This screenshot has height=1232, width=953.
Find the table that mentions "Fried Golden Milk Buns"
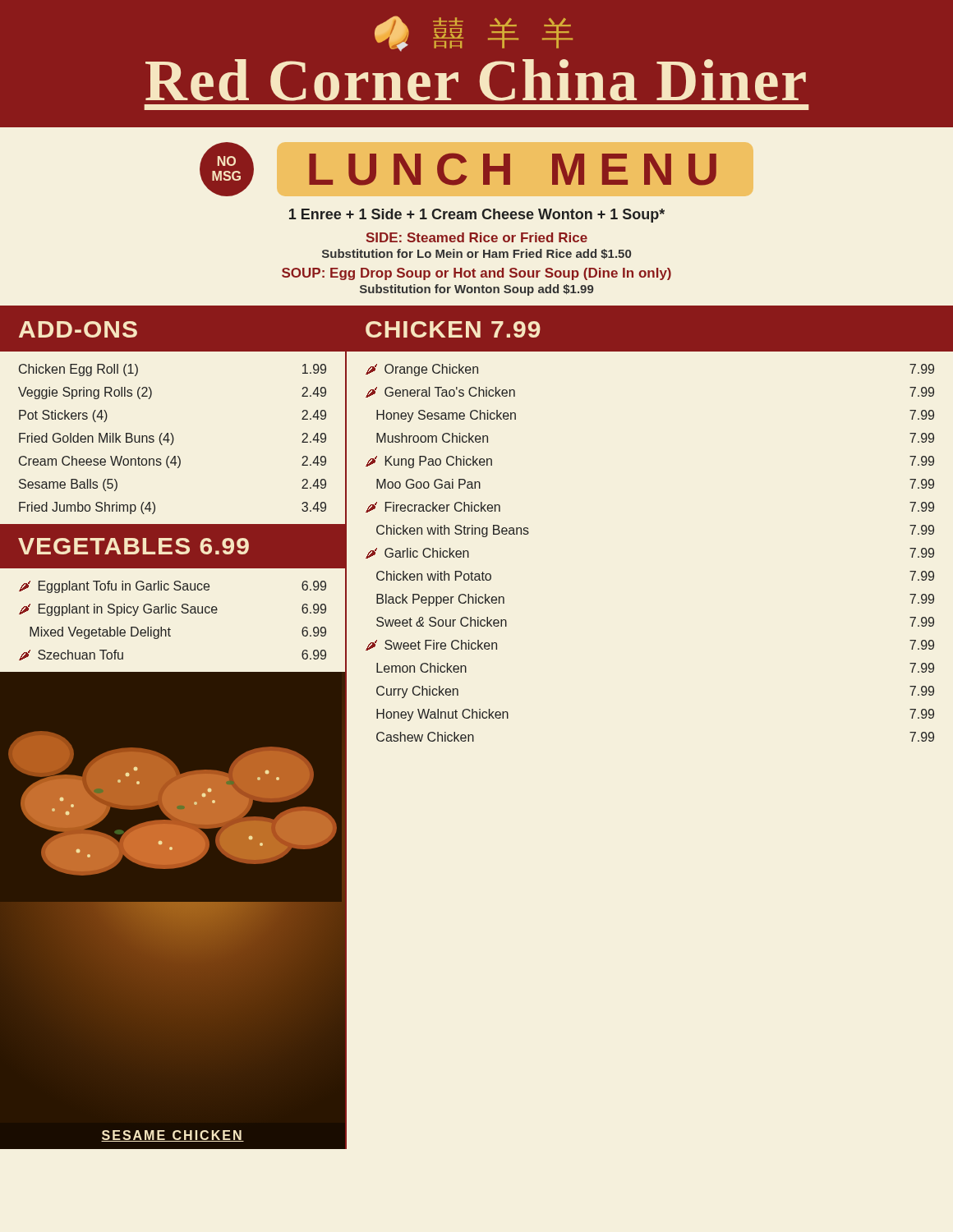[173, 438]
